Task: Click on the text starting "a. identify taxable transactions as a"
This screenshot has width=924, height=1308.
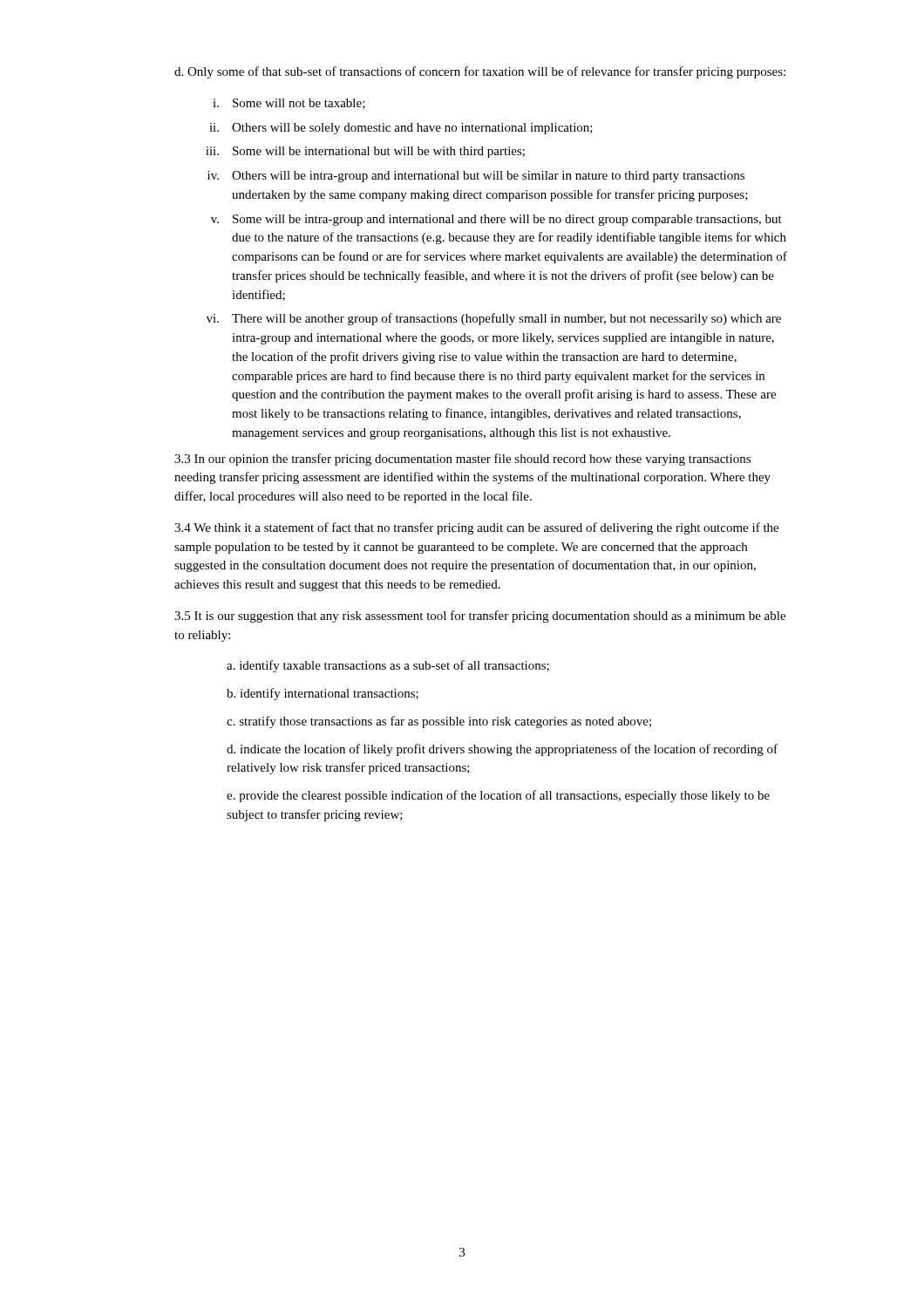Action: pos(510,666)
